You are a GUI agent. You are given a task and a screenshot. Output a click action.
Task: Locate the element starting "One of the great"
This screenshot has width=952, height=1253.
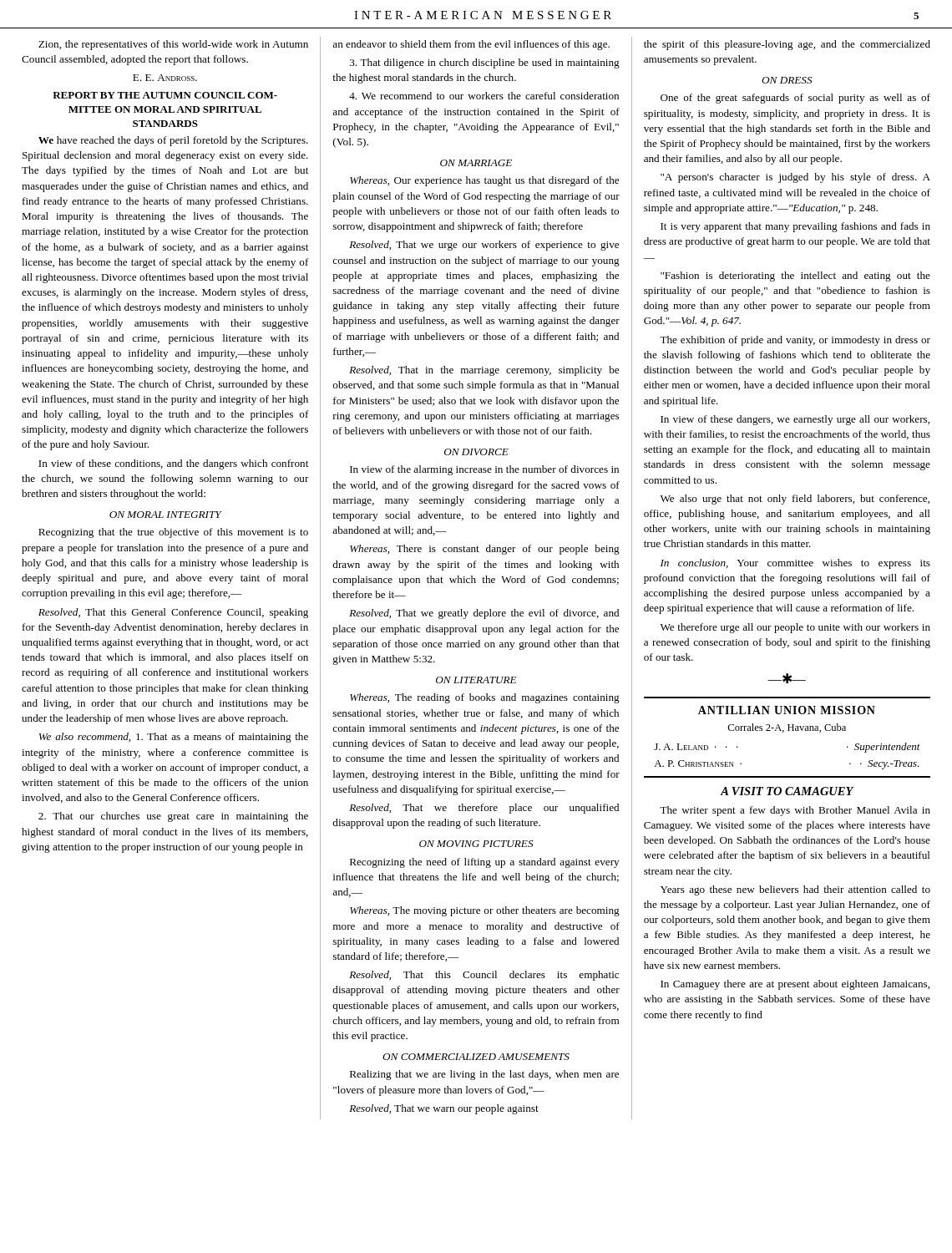click(787, 378)
